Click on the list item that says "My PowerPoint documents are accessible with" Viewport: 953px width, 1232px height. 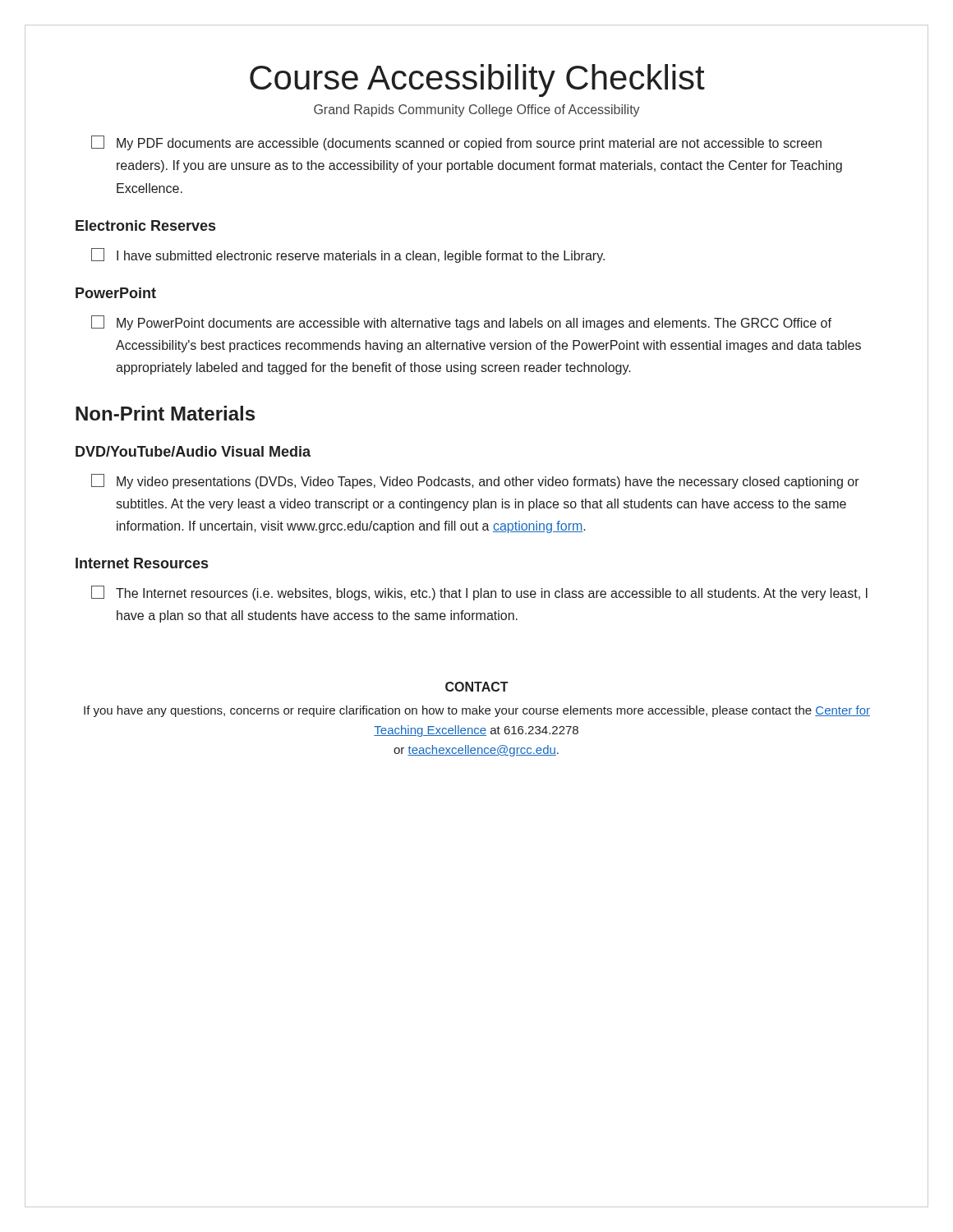tap(485, 346)
